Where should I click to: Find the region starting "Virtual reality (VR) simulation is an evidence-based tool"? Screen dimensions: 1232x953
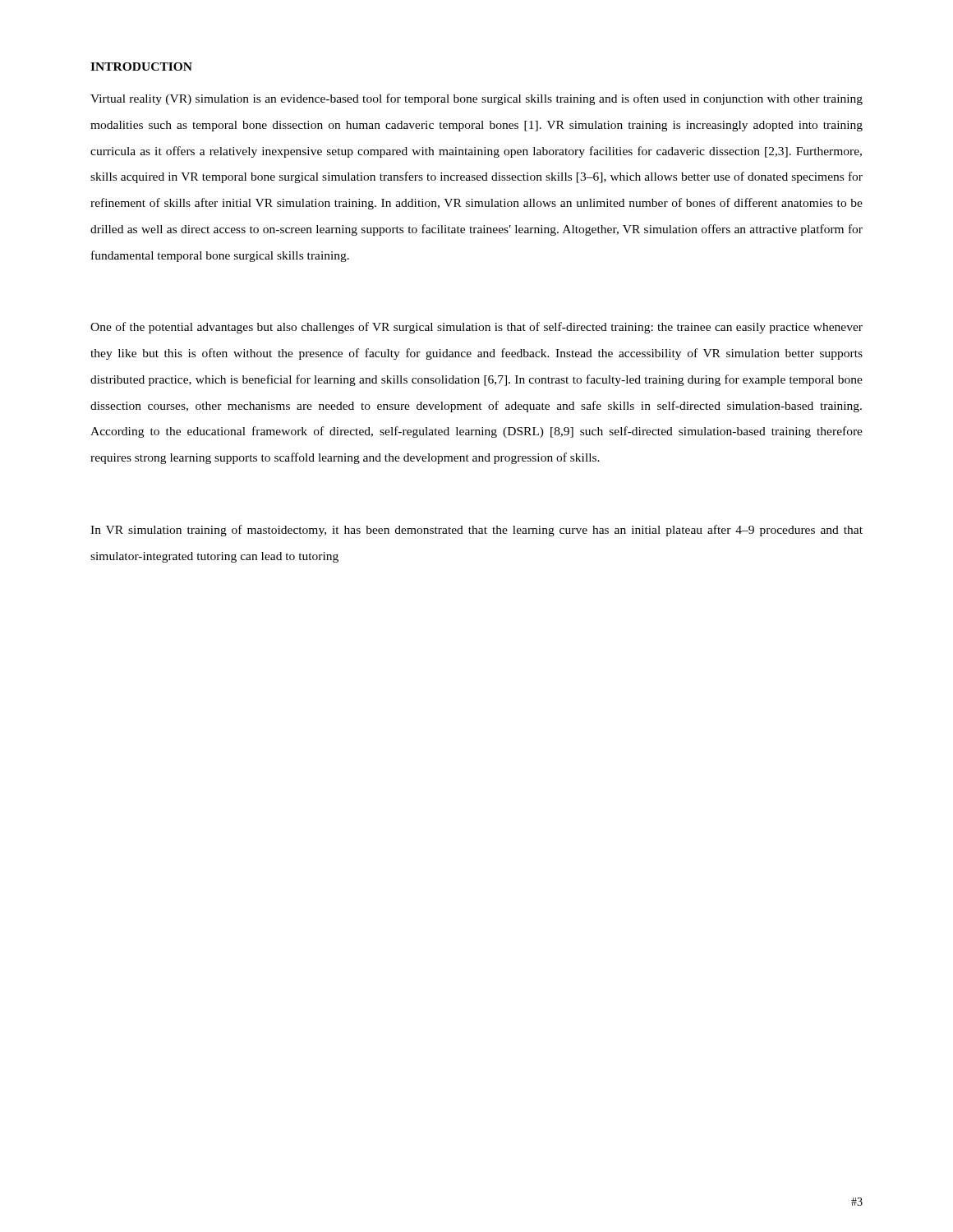tap(476, 176)
